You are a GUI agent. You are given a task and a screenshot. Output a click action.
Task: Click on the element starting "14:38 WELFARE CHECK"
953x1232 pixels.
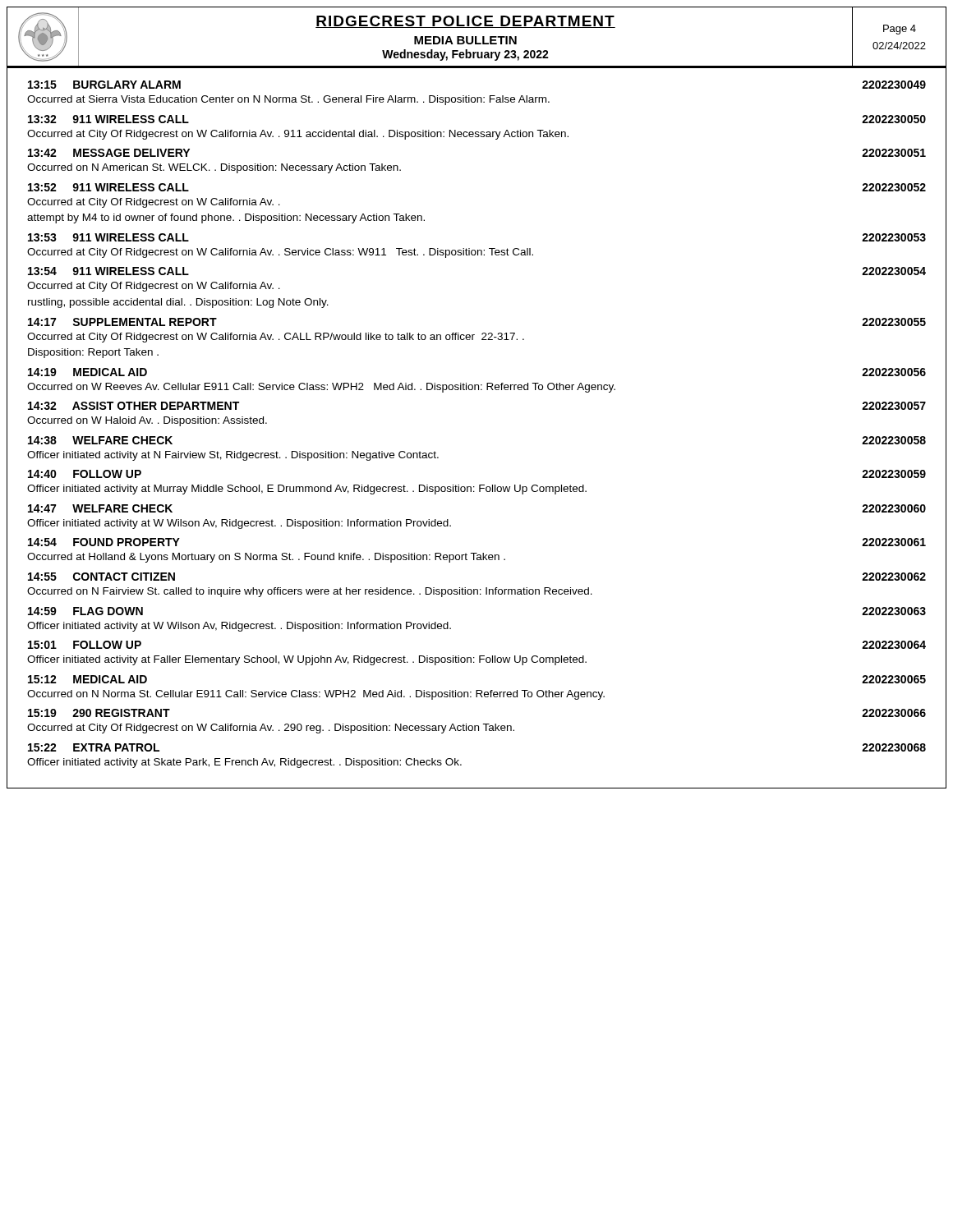pos(41,439)
